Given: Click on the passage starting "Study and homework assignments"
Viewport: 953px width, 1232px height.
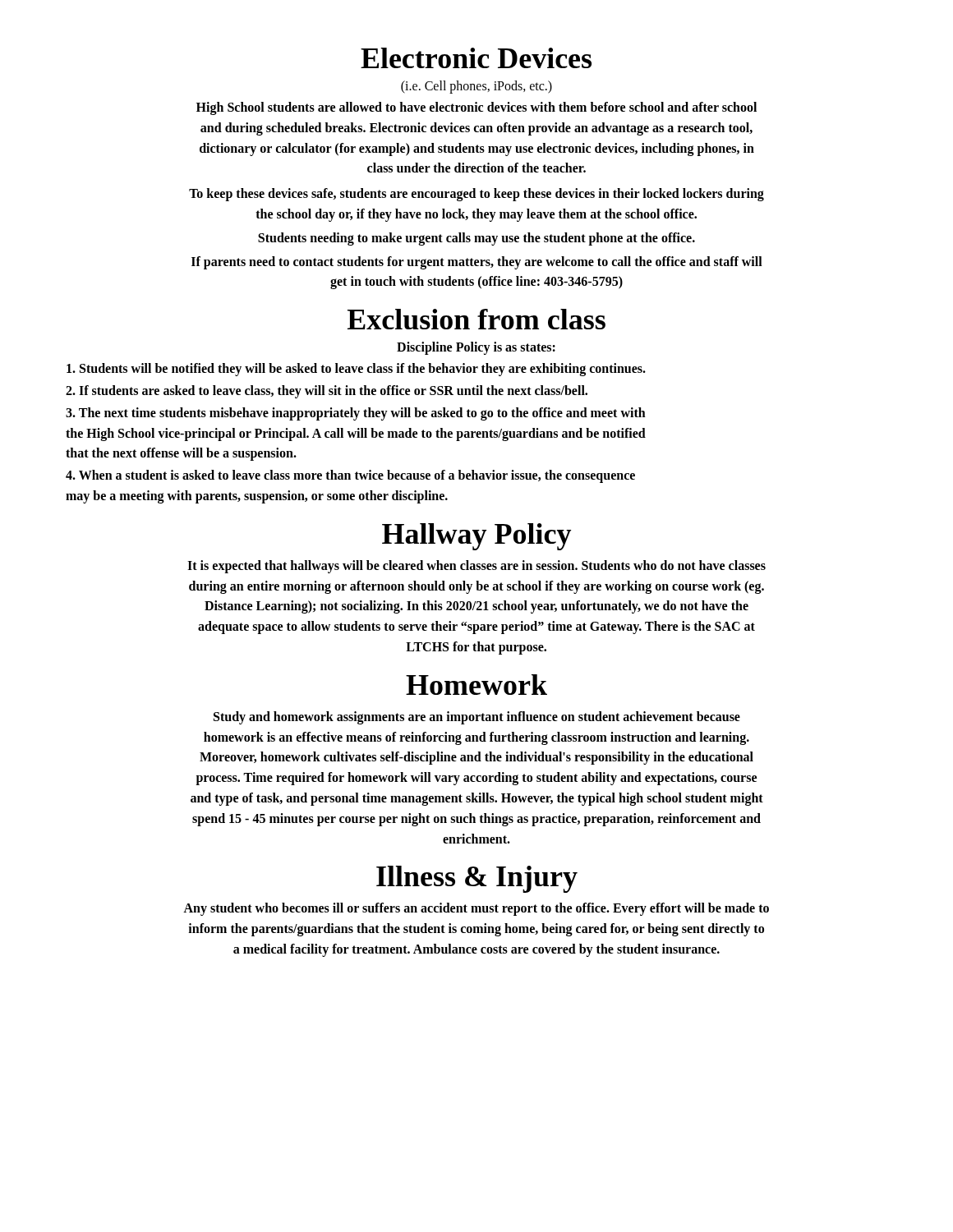Looking at the screenshot, I should (476, 777).
